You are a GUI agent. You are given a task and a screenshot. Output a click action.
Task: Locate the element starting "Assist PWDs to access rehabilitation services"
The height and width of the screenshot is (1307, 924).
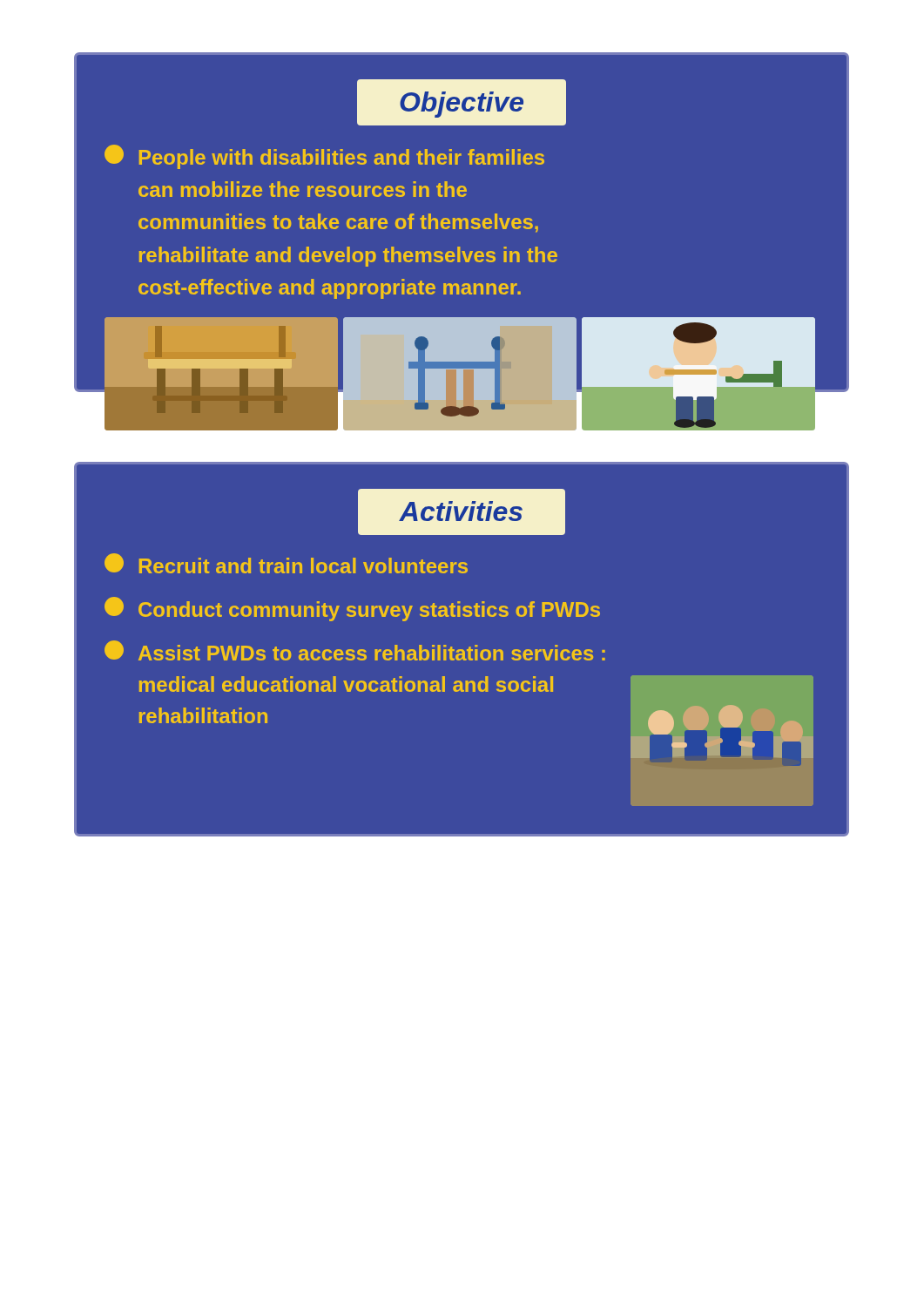(356, 685)
